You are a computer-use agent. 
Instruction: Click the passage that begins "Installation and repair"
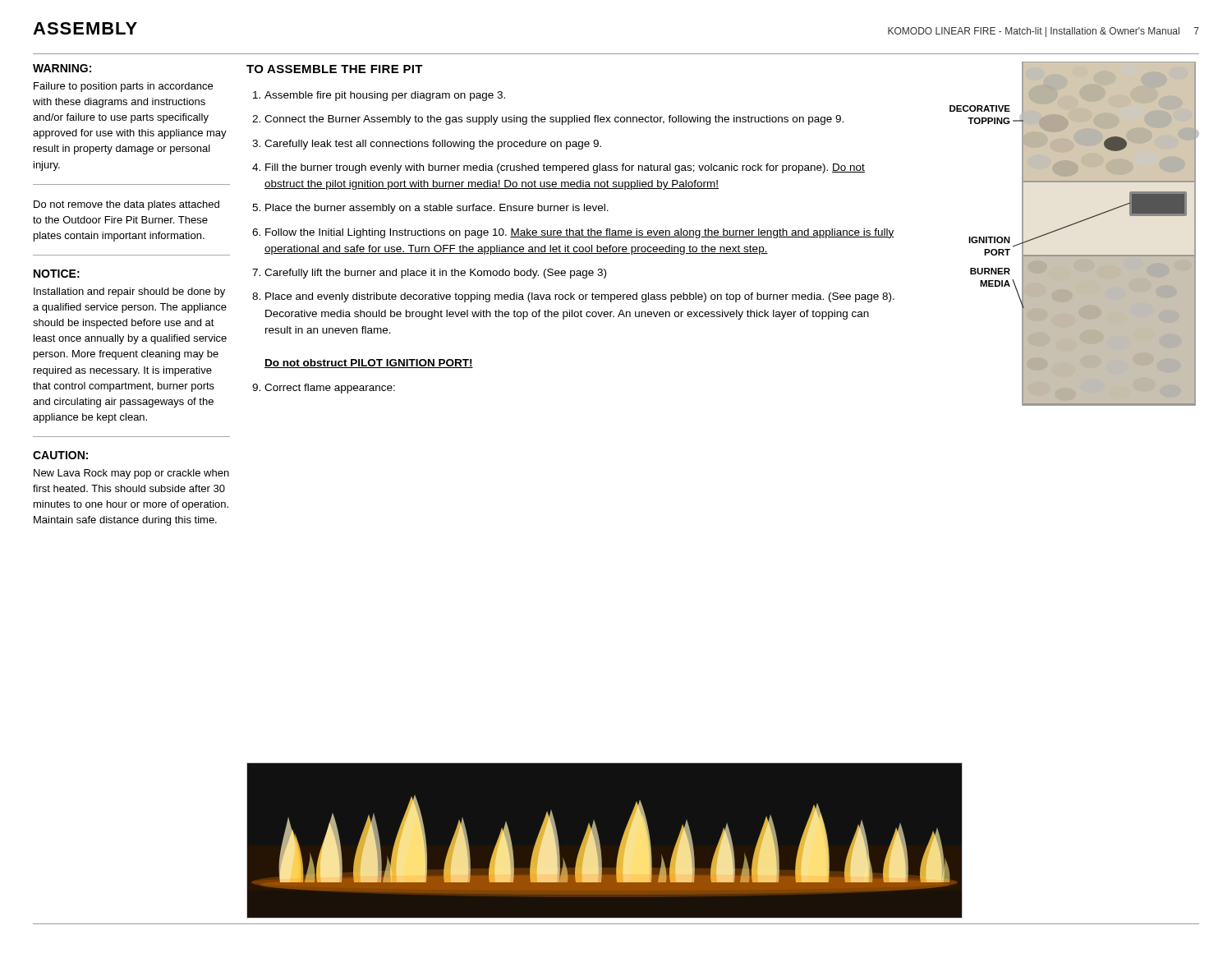click(x=130, y=354)
